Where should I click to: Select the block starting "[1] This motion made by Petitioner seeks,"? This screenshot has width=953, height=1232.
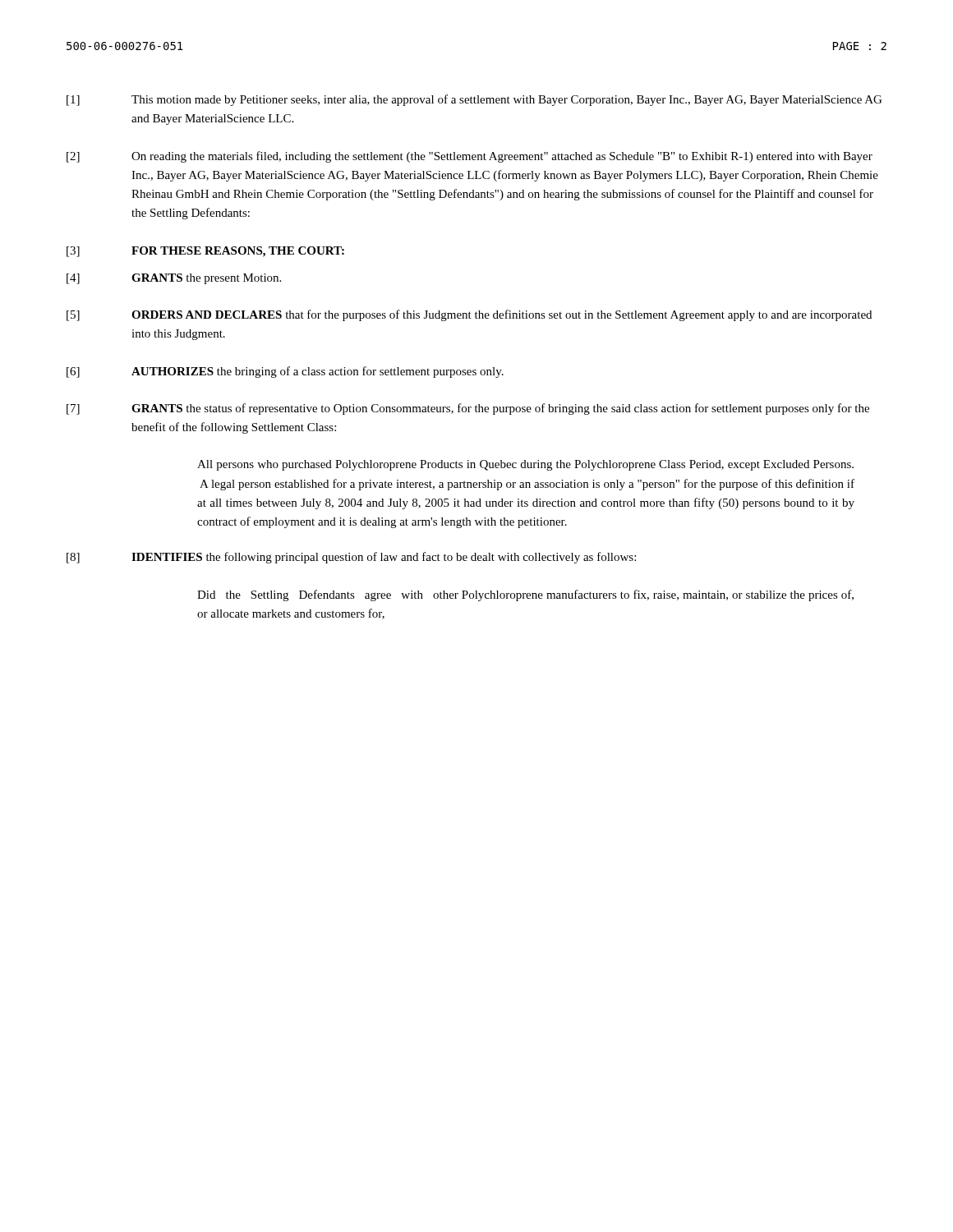[x=476, y=109]
